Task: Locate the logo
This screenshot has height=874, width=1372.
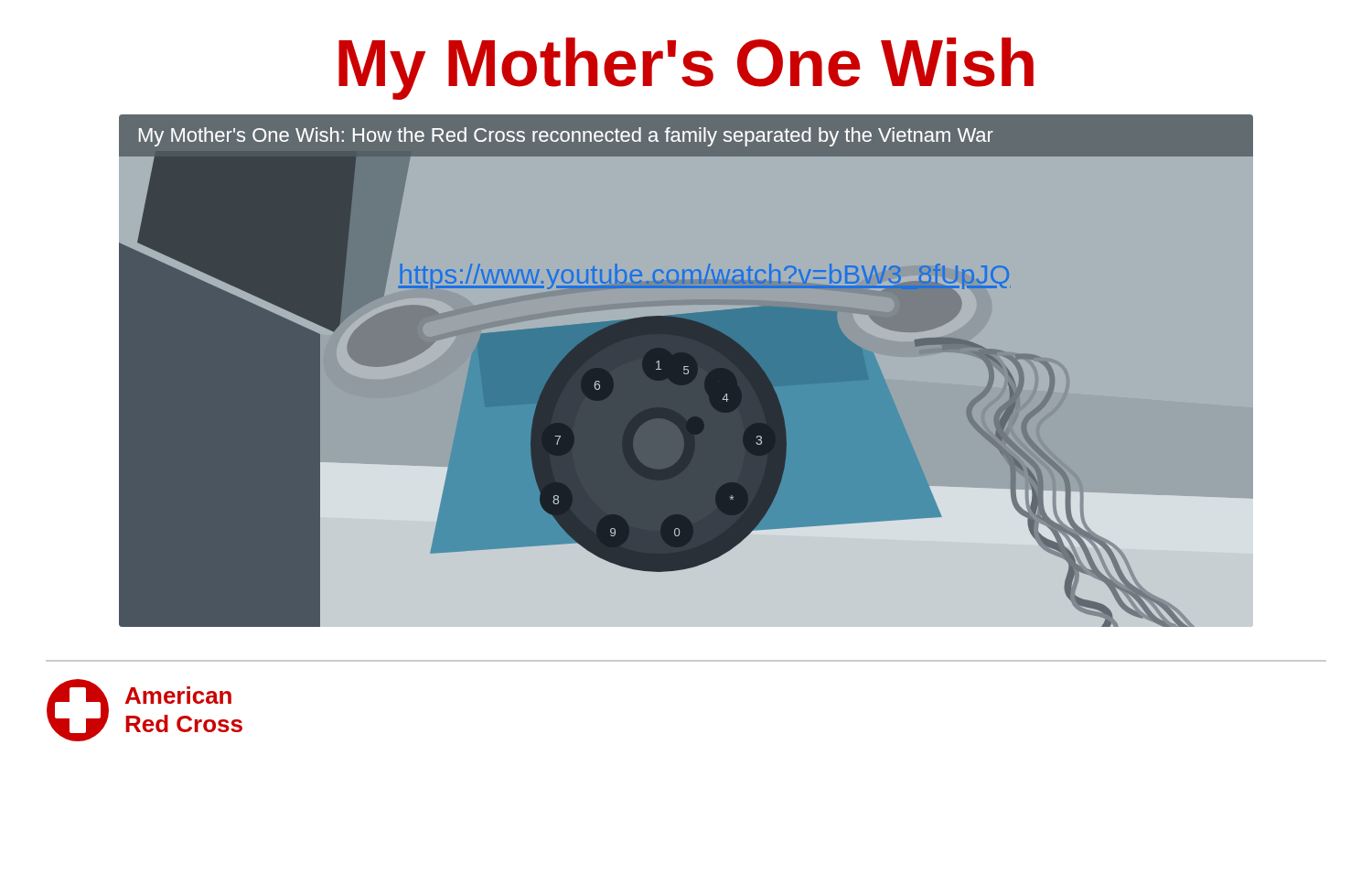Action: pyautogui.click(x=686, y=702)
